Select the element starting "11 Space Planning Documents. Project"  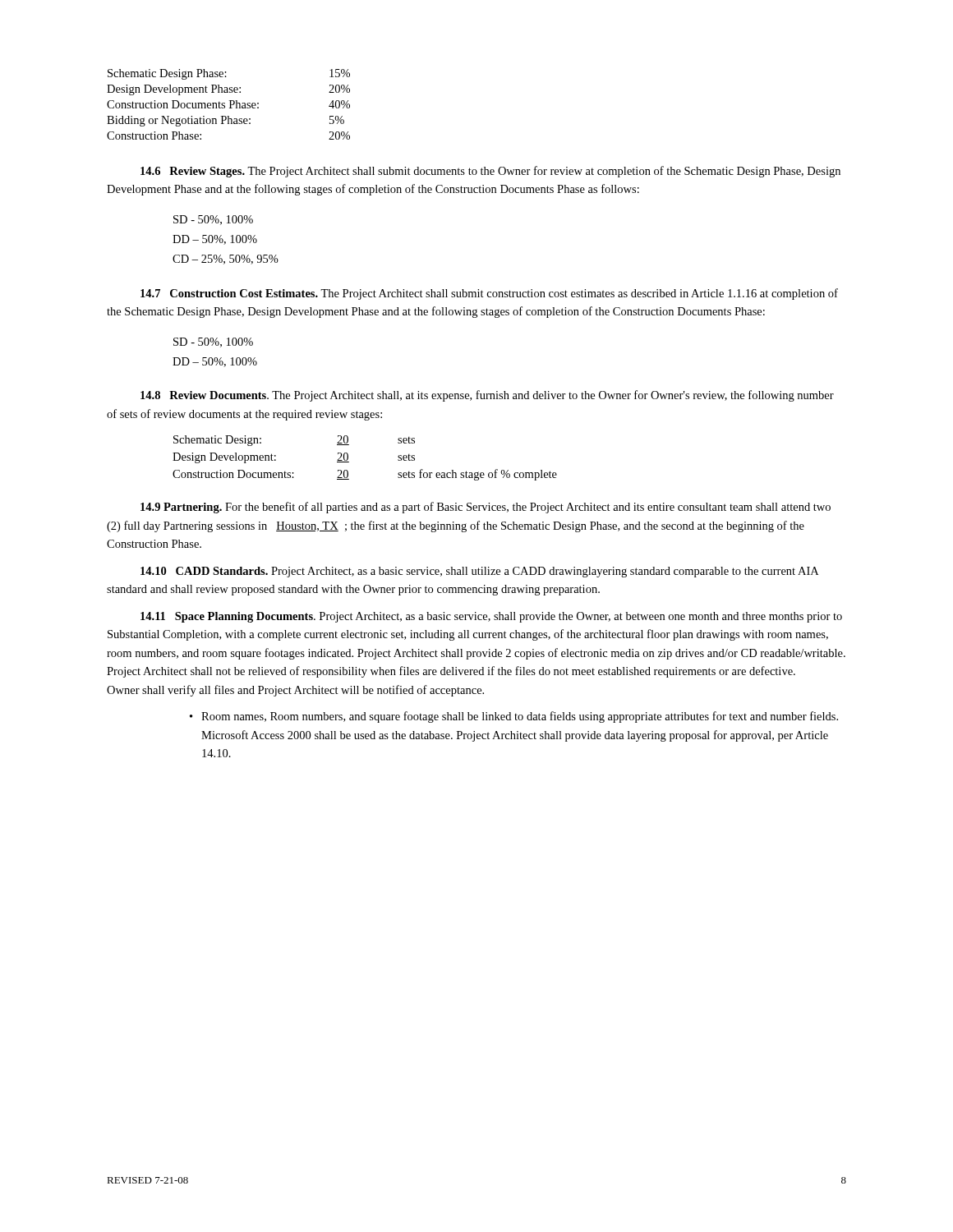(x=476, y=653)
